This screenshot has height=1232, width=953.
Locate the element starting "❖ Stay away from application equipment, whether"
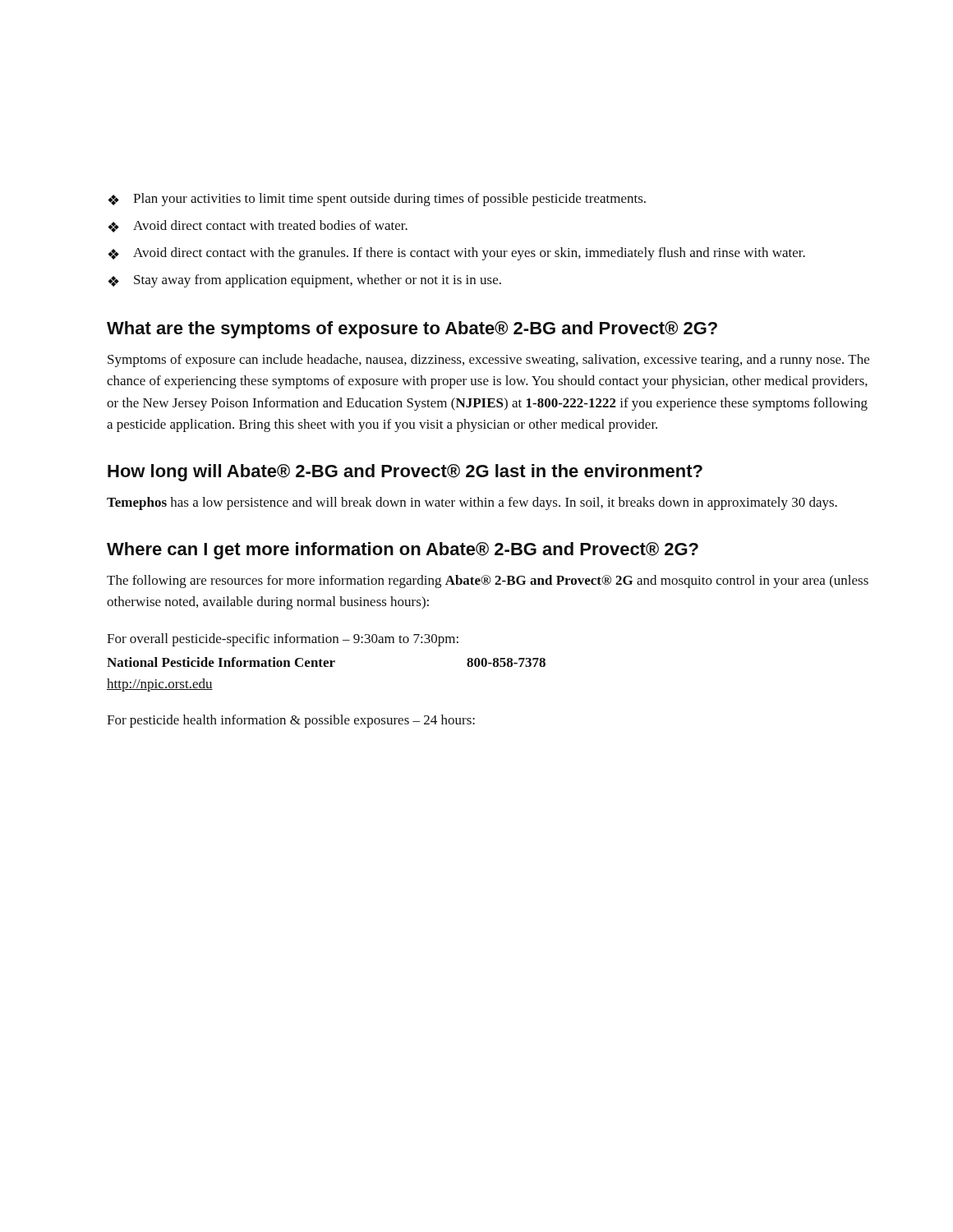pos(489,282)
